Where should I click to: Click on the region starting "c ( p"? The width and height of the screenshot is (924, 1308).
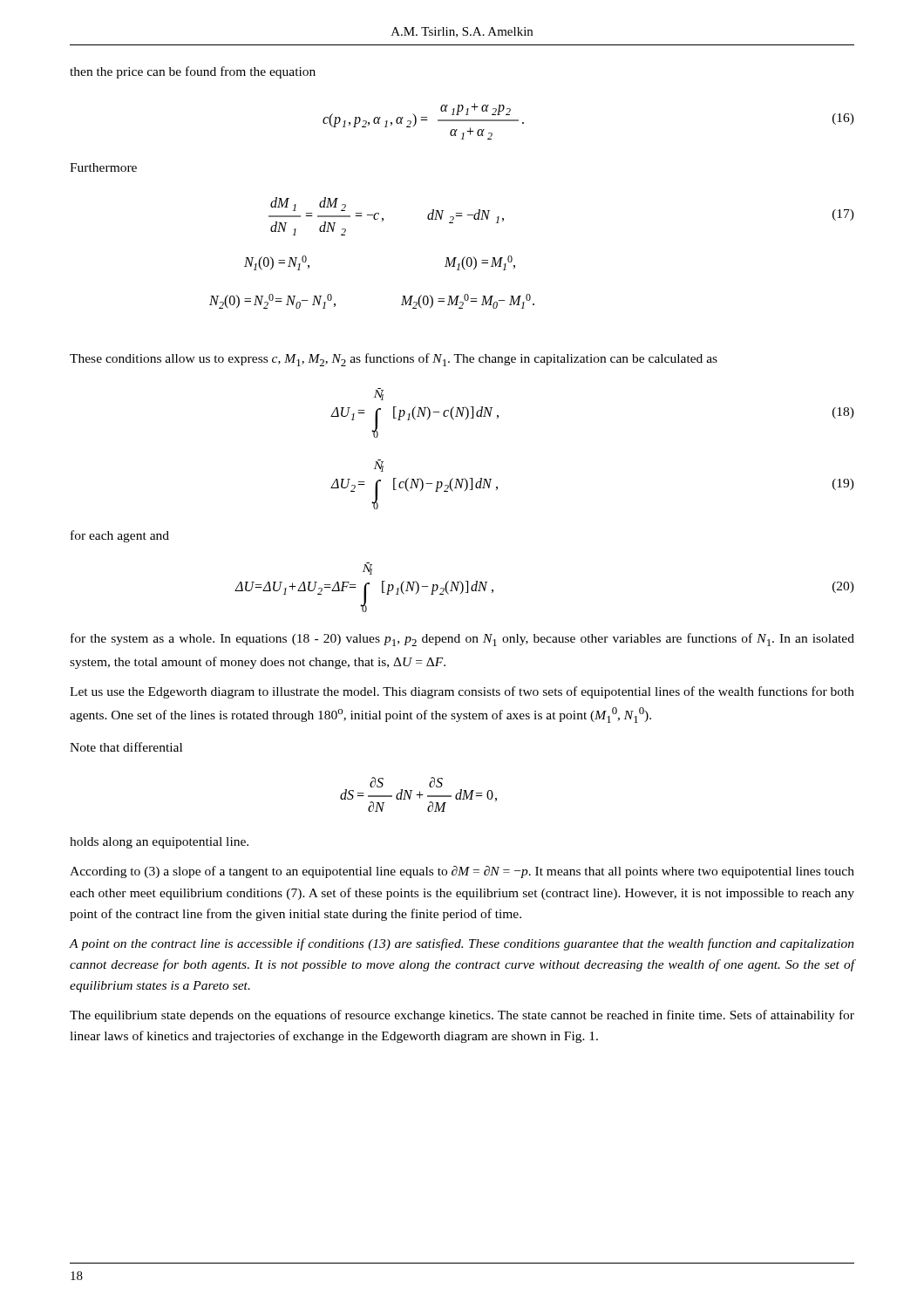point(478,121)
